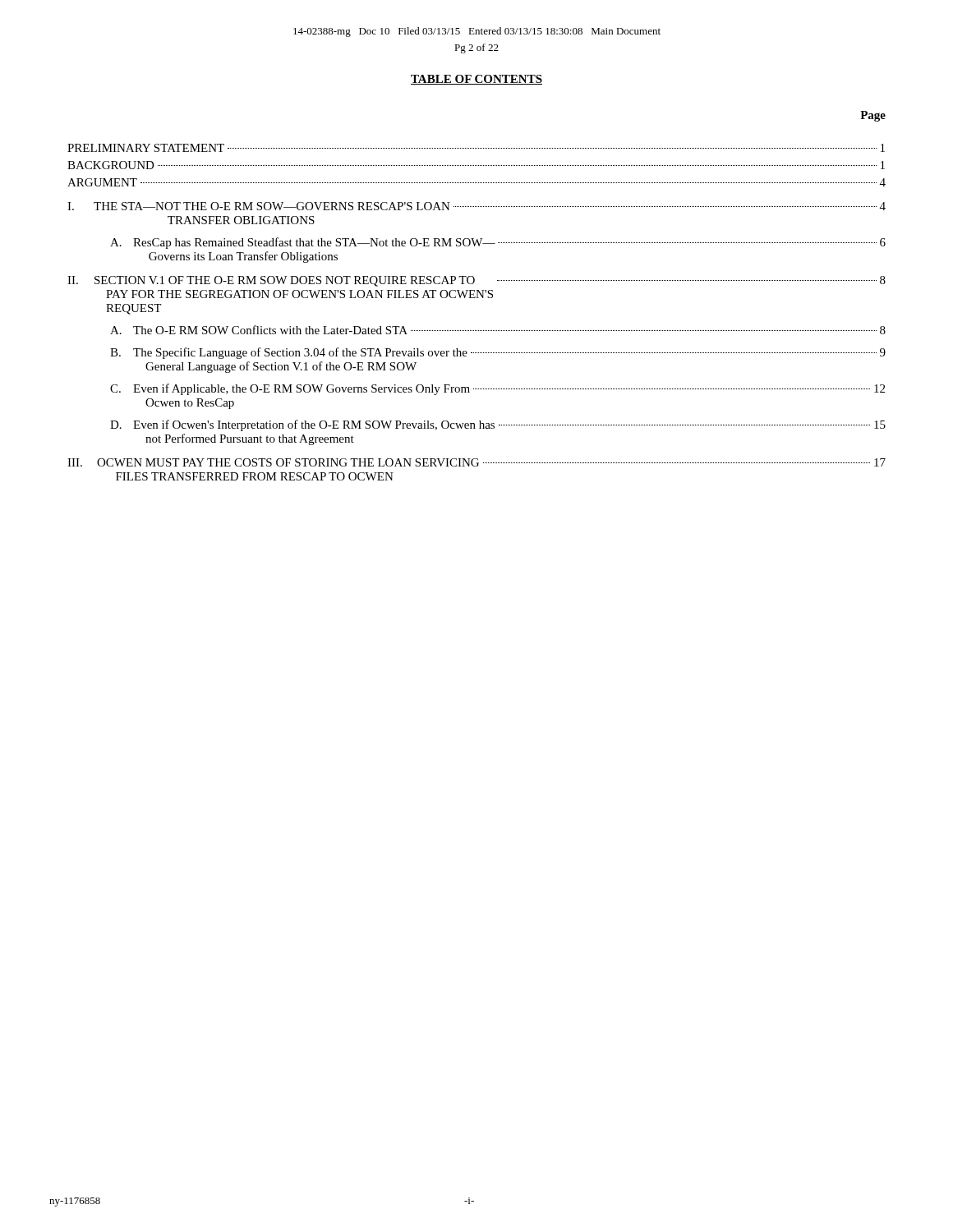Viewport: 953px width, 1232px height.
Task: Select the passage starting "II.SECTION V.1 OF THE"
Action: click(476, 294)
